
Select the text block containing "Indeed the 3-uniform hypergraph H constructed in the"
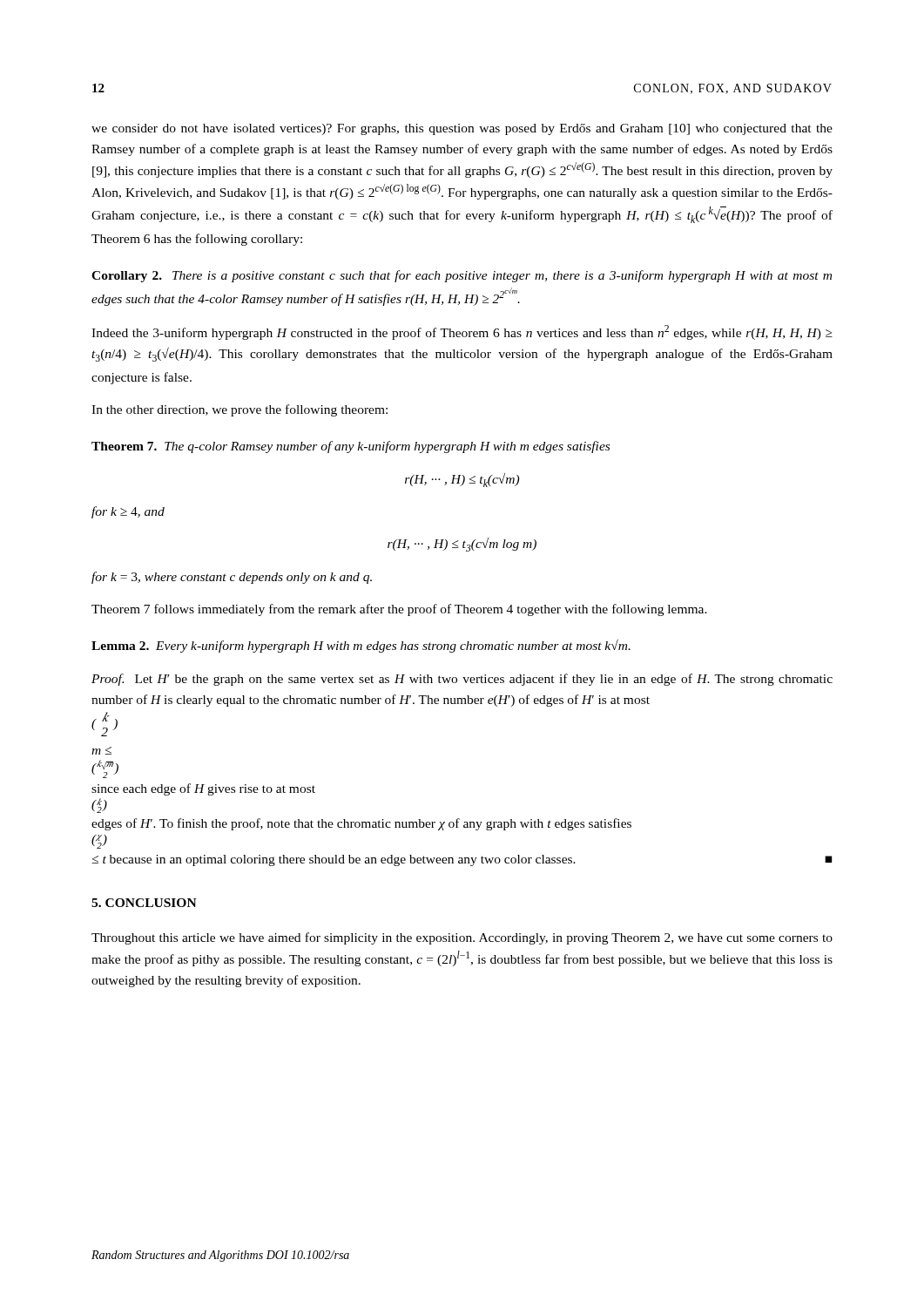pos(462,332)
